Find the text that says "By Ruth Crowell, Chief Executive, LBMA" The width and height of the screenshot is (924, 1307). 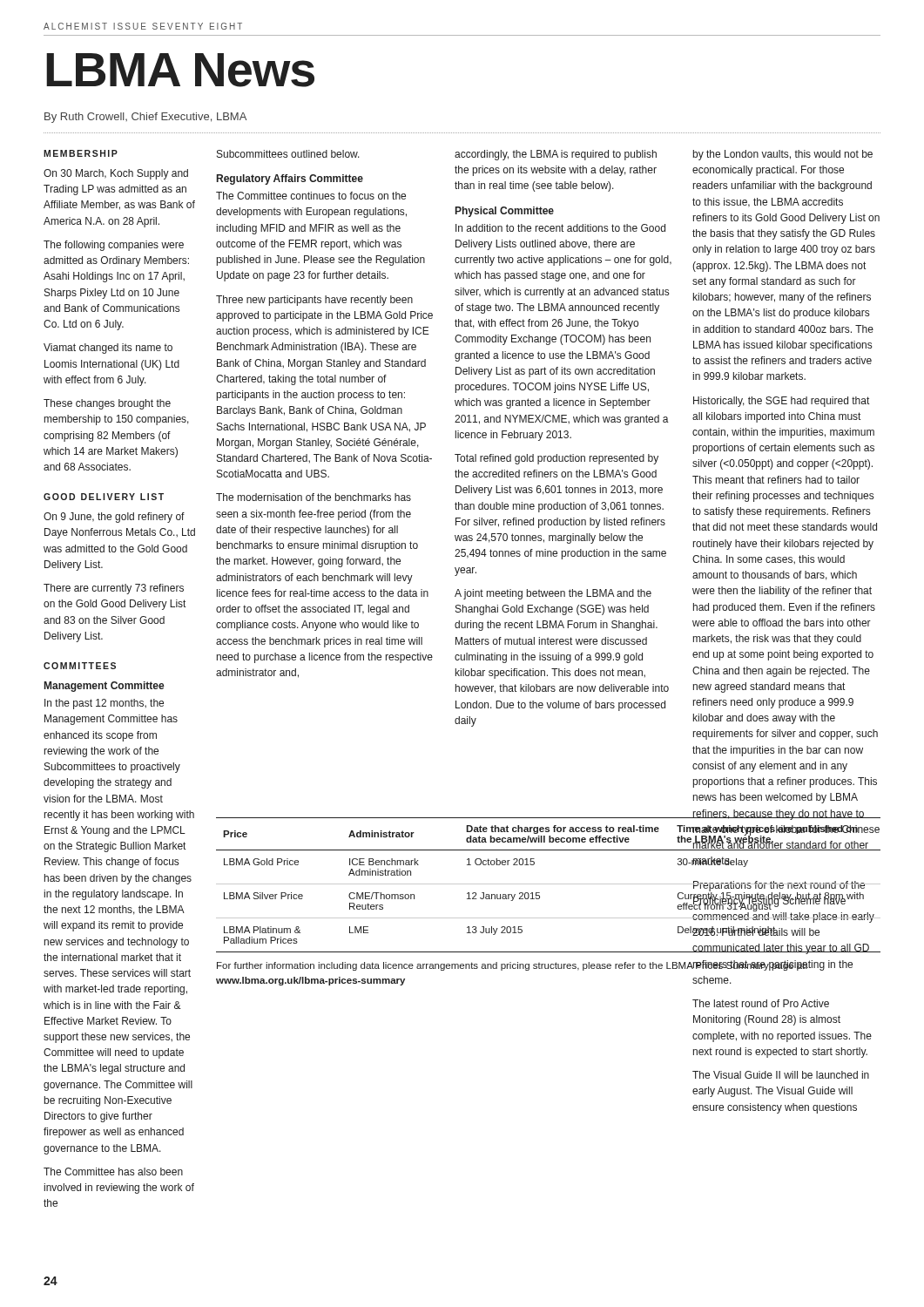[145, 116]
